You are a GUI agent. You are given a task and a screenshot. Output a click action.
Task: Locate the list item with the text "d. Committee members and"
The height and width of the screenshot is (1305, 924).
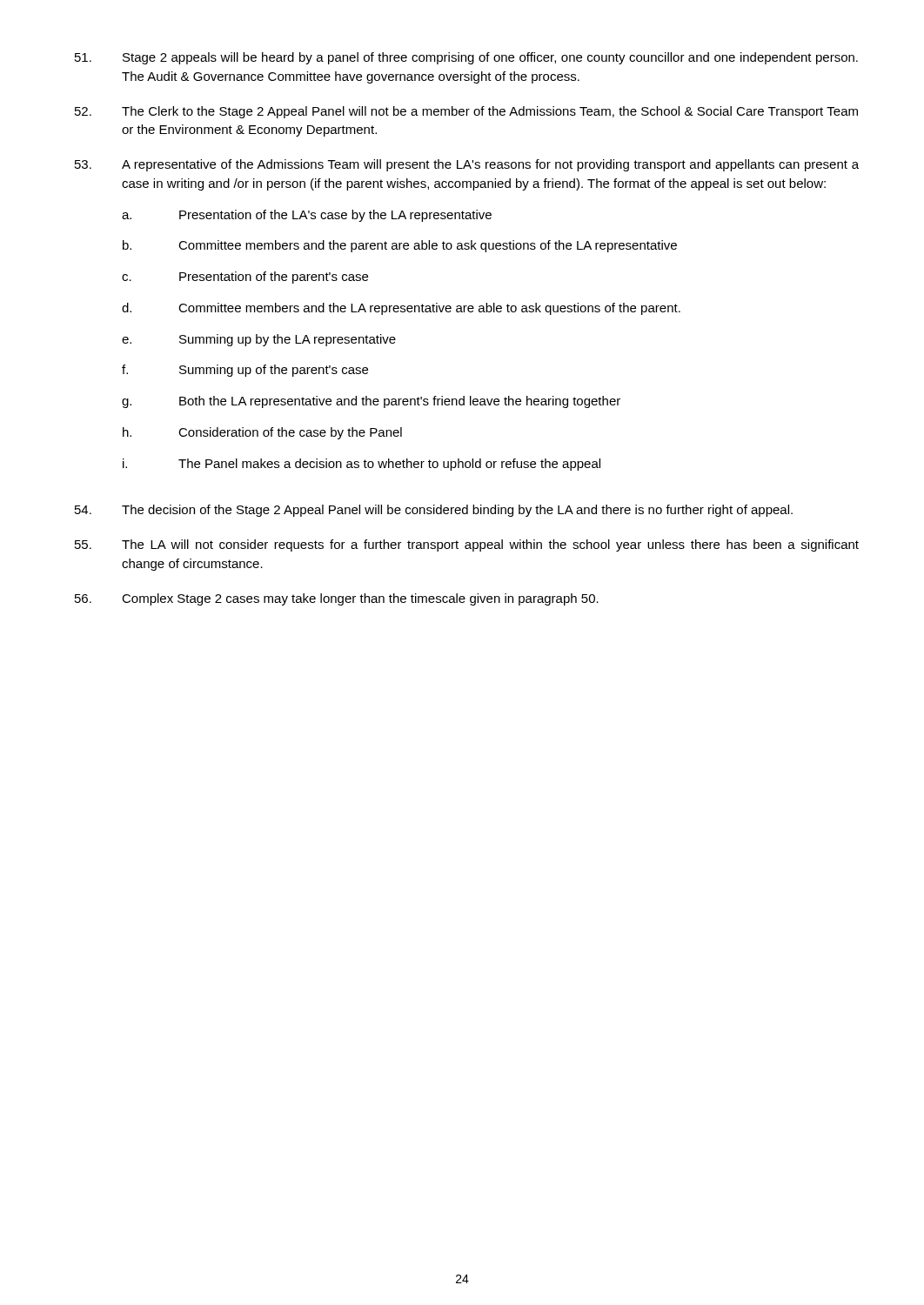[490, 308]
